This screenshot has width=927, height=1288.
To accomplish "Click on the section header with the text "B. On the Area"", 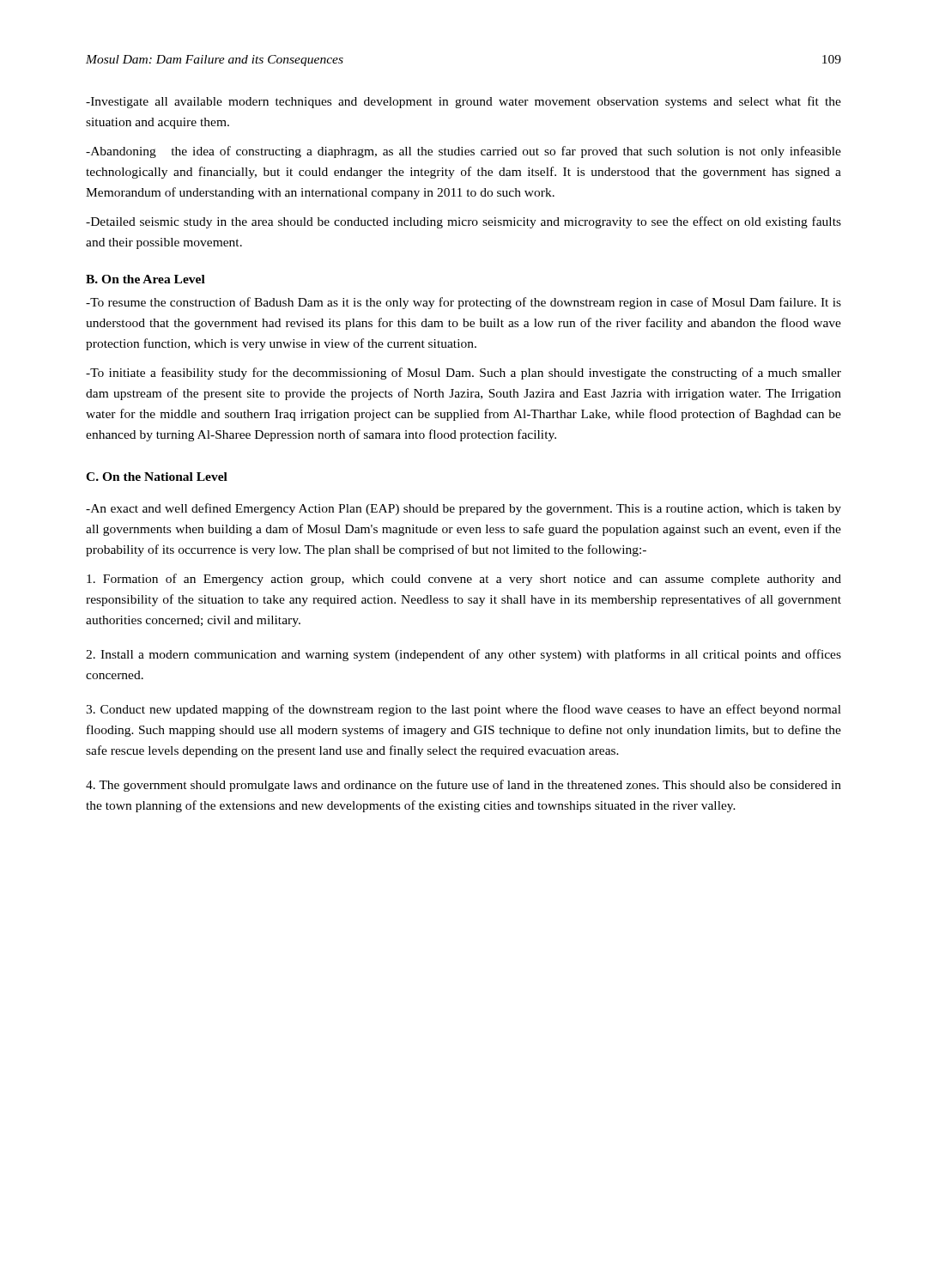I will 145,279.
